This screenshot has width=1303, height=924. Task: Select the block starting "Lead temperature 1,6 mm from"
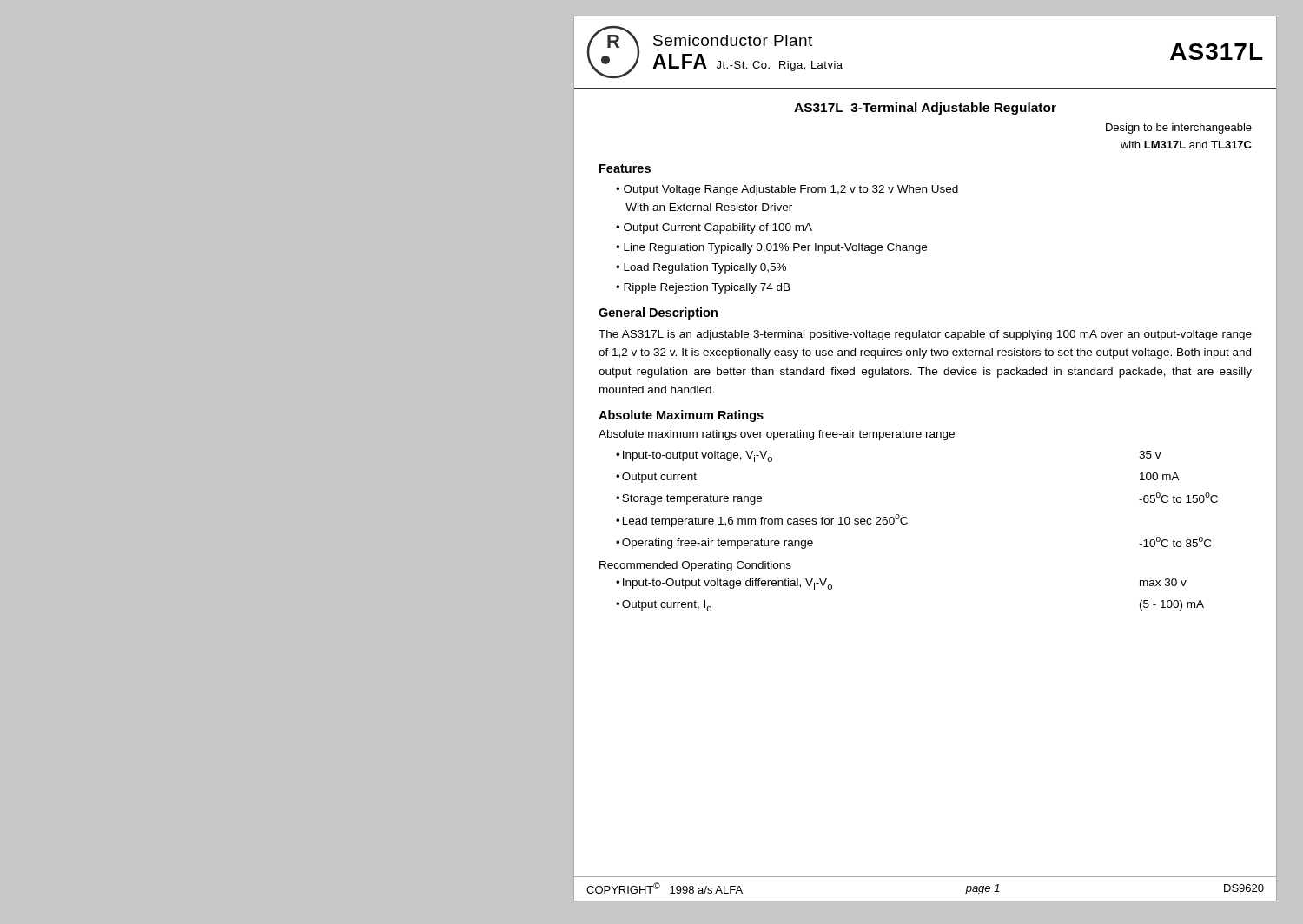click(x=876, y=520)
